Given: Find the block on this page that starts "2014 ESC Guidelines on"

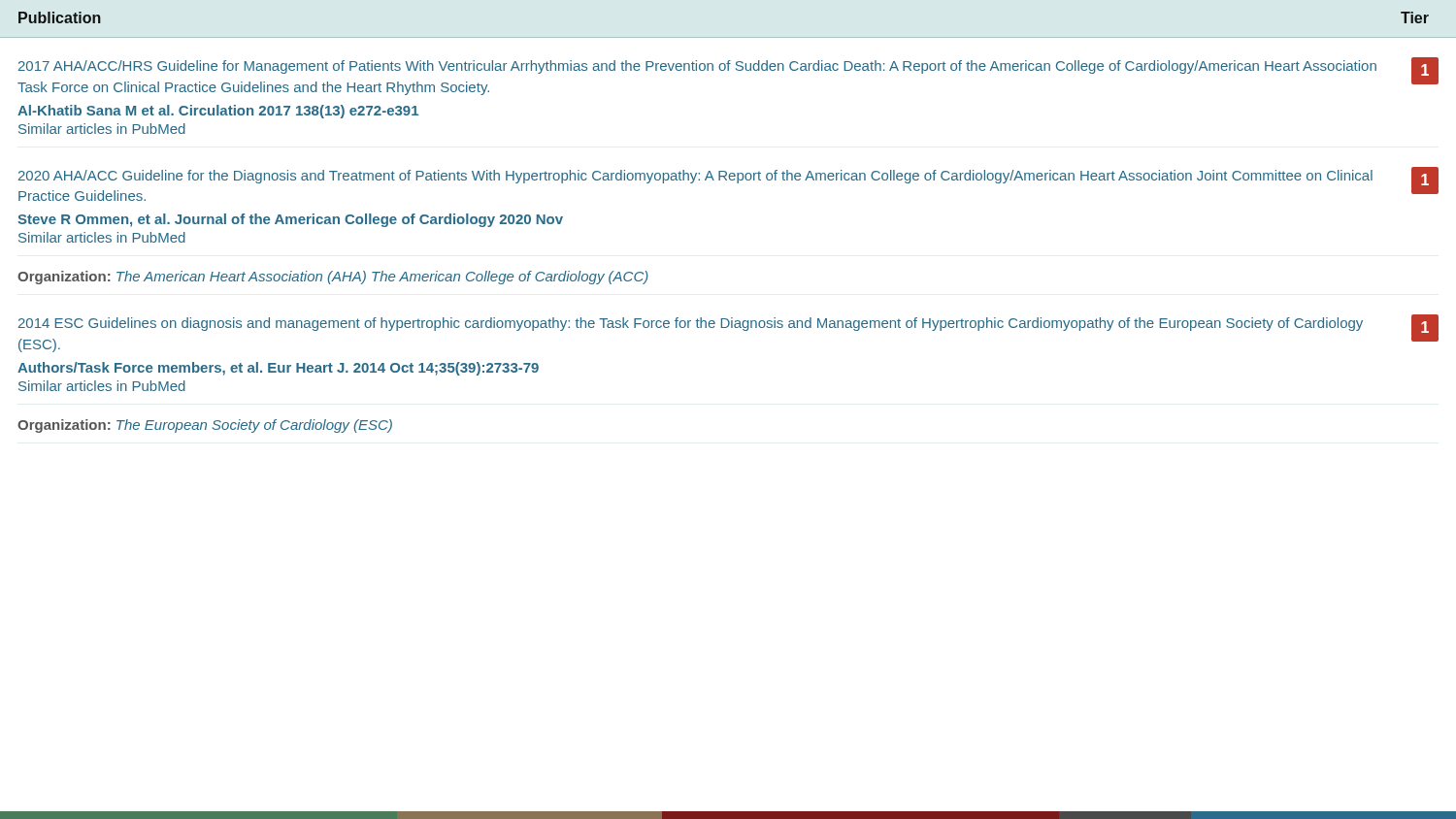Looking at the screenshot, I should click(58, 328).
